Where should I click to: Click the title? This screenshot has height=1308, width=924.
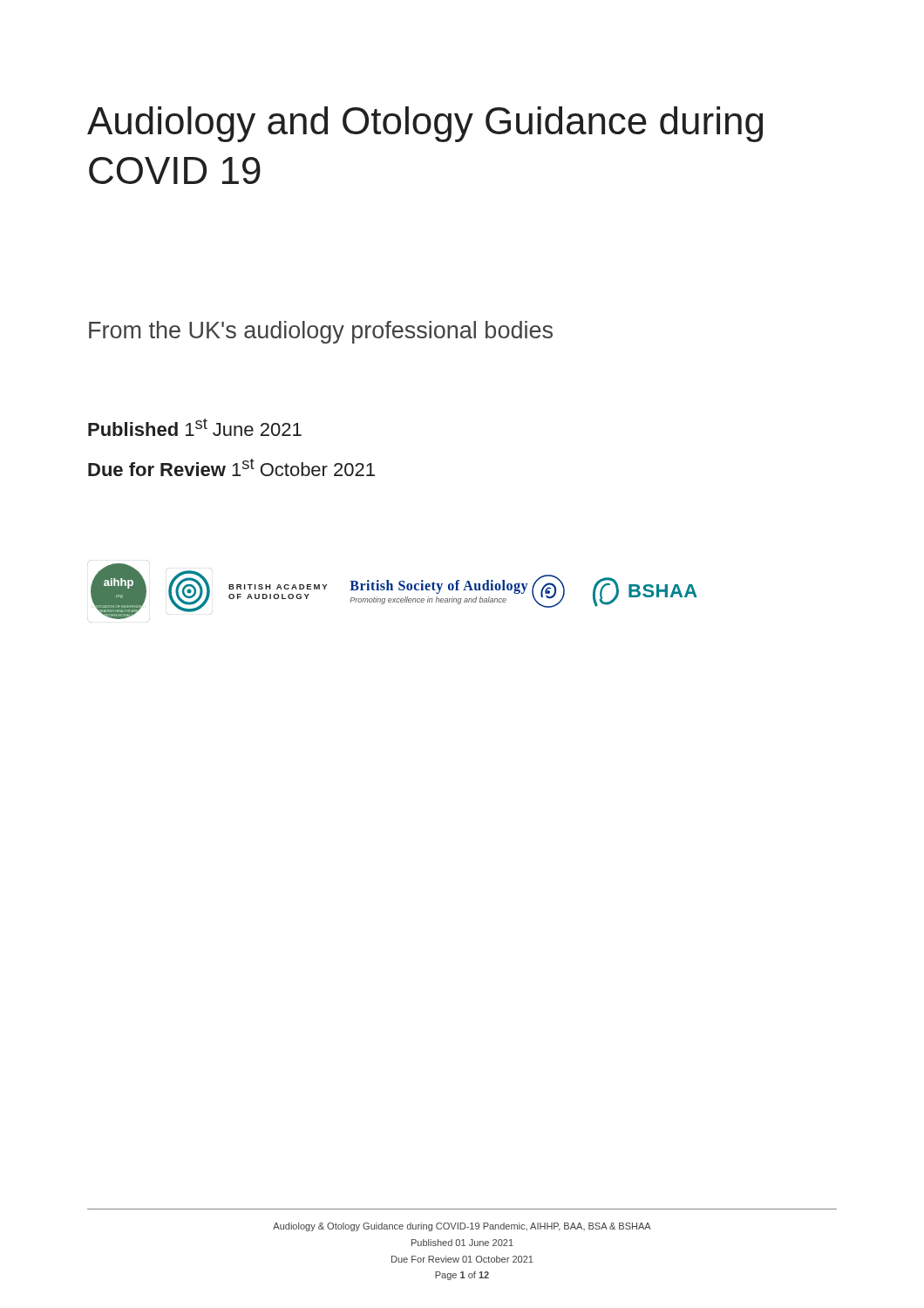tap(426, 146)
